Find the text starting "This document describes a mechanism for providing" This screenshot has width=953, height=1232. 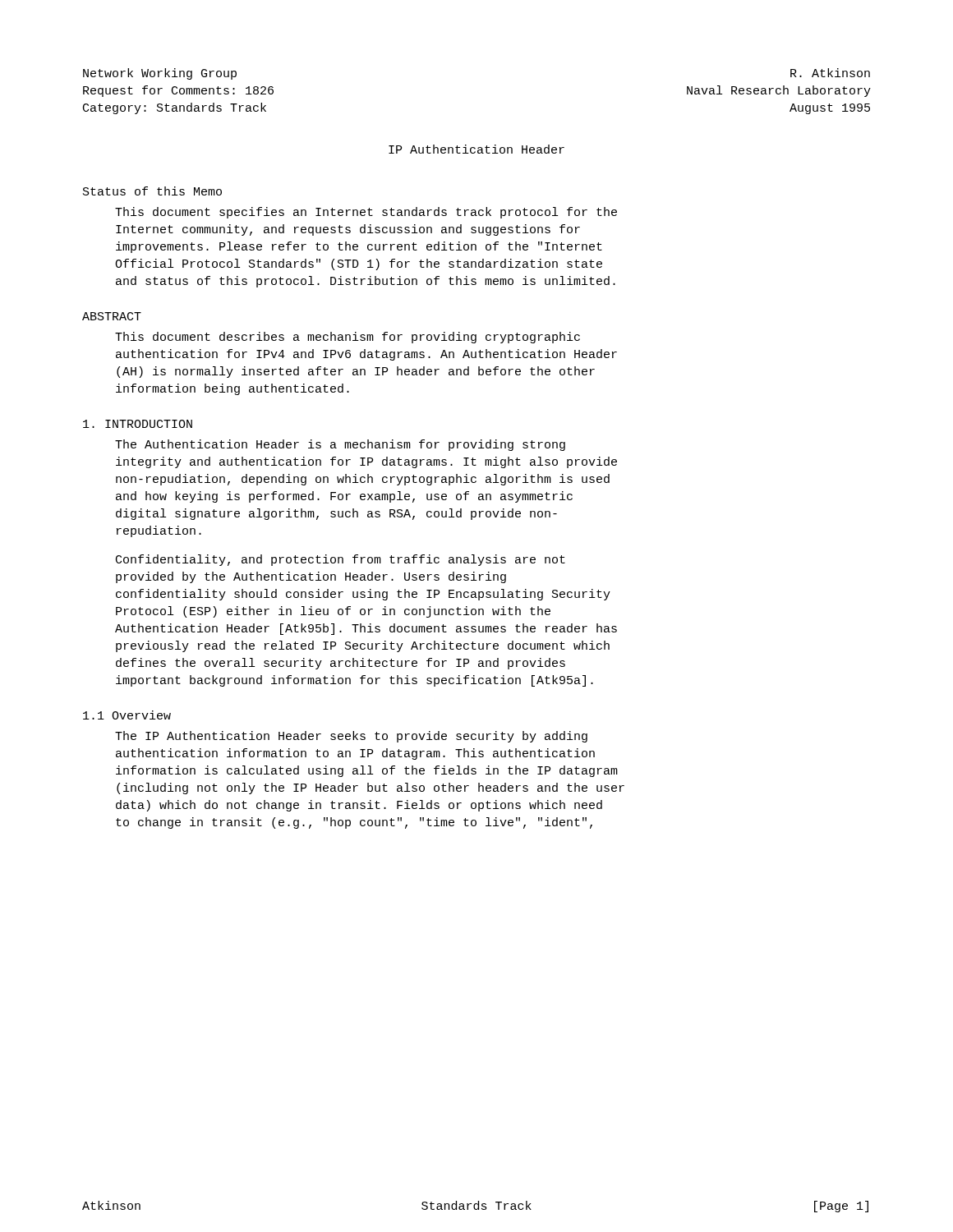[366, 364]
